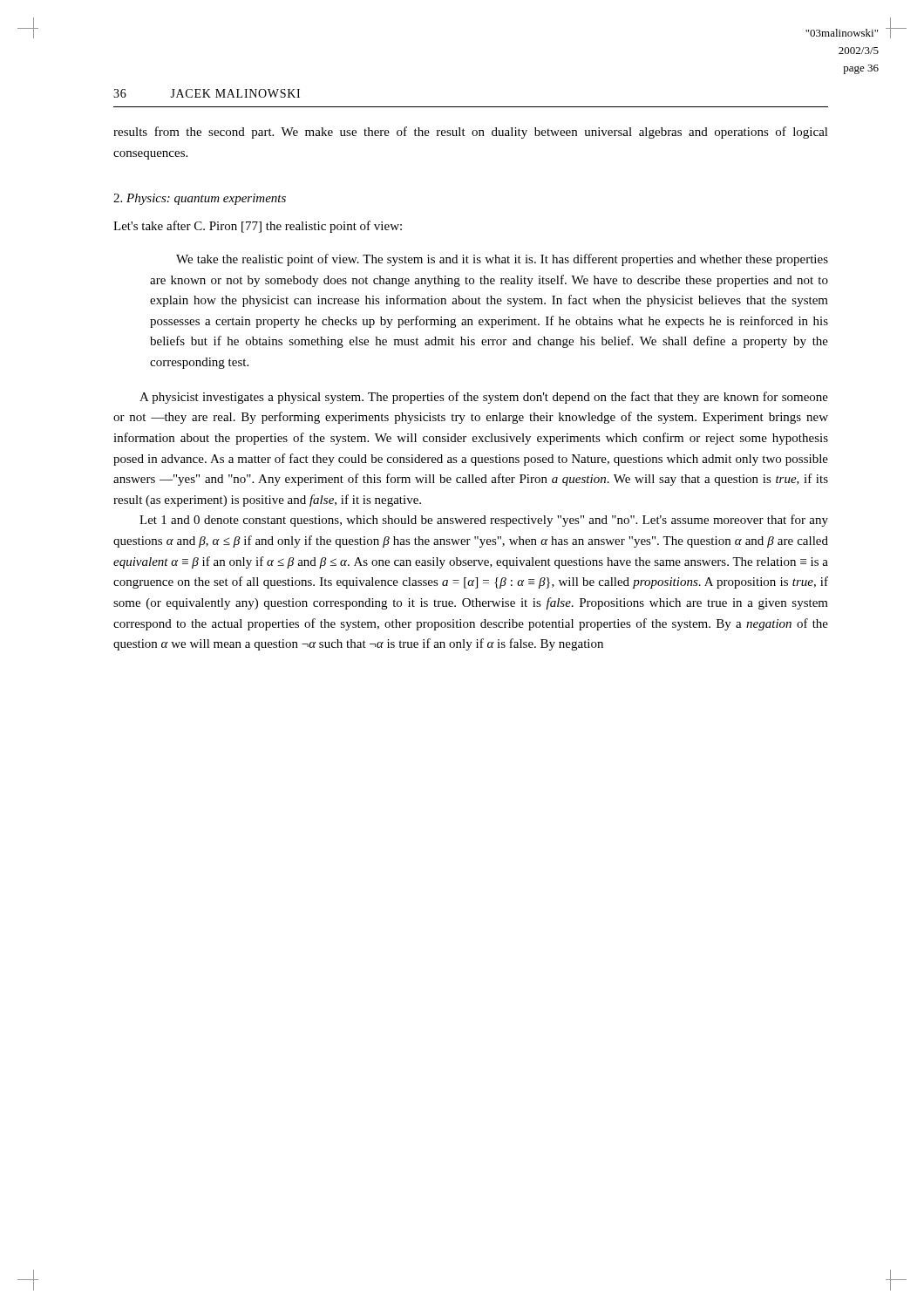Locate the block of text that opens with "Let's take after C. Piron [77] the realistic"

(x=258, y=227)
